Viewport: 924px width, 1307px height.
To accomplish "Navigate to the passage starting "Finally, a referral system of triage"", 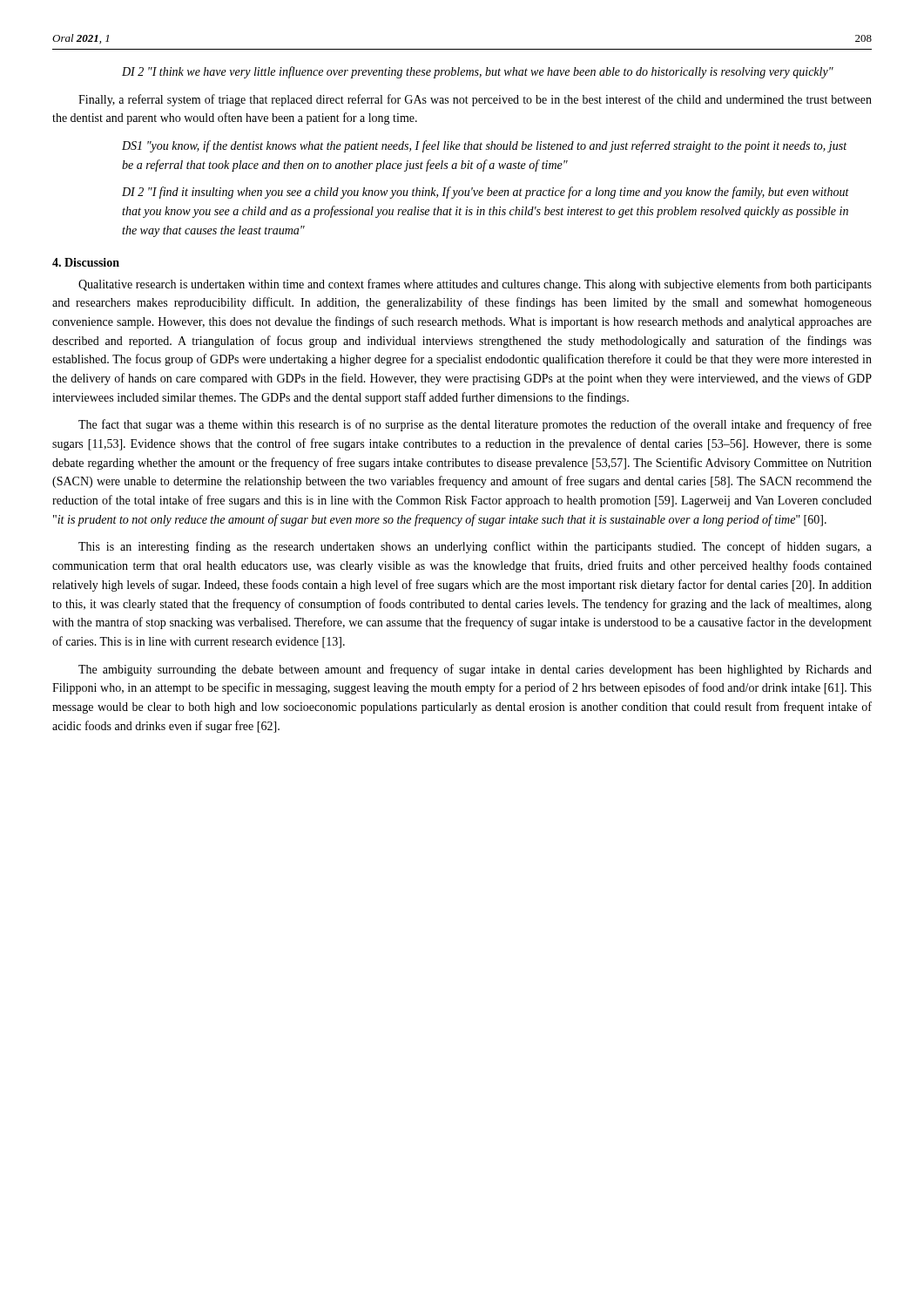I will pyautogui.click(x=462, y=109).
